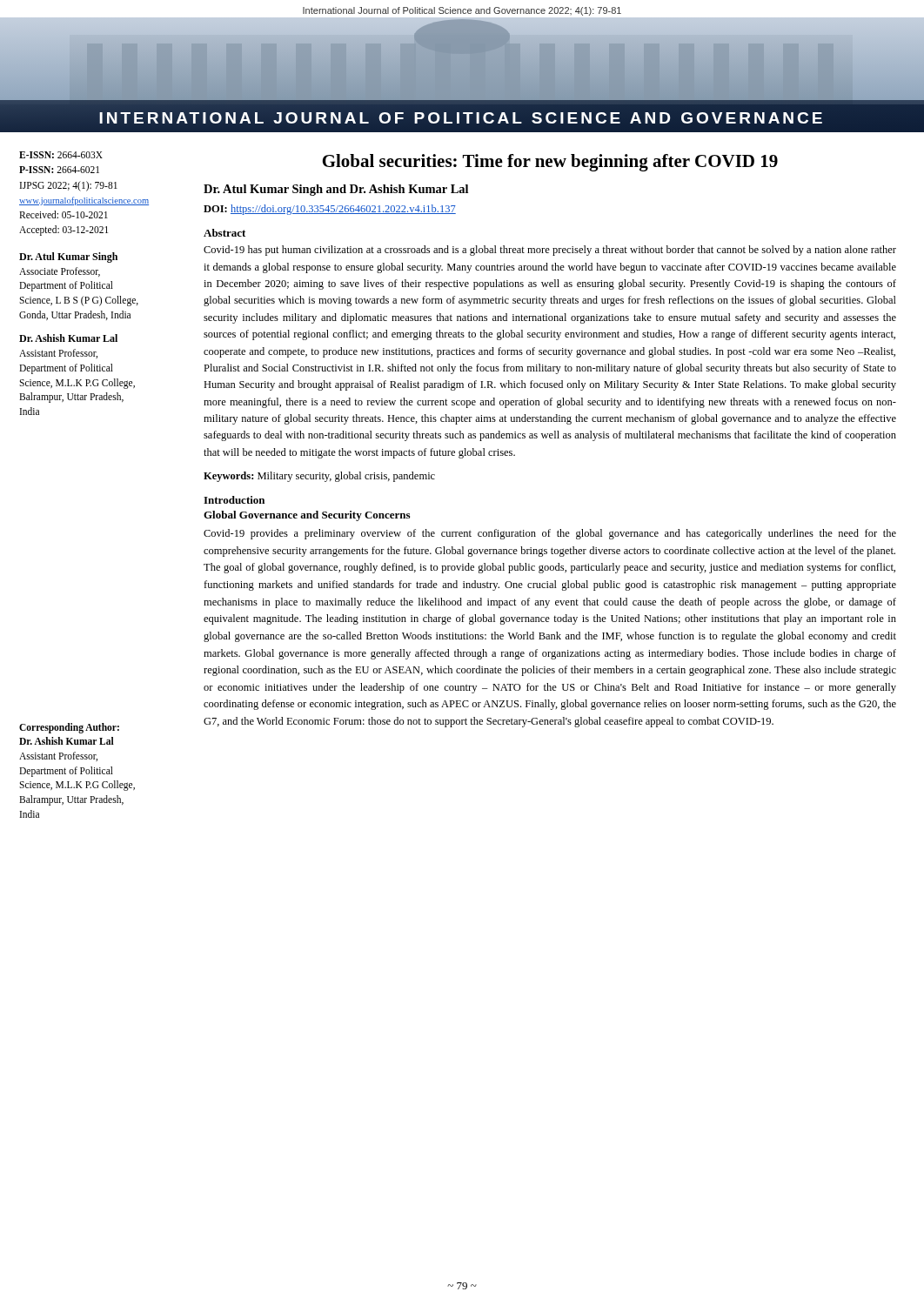Locate the passage starting "DOI: https://doi.org/10.33545/26646021.2022.v4.i1b.137"

click(330, 209)
